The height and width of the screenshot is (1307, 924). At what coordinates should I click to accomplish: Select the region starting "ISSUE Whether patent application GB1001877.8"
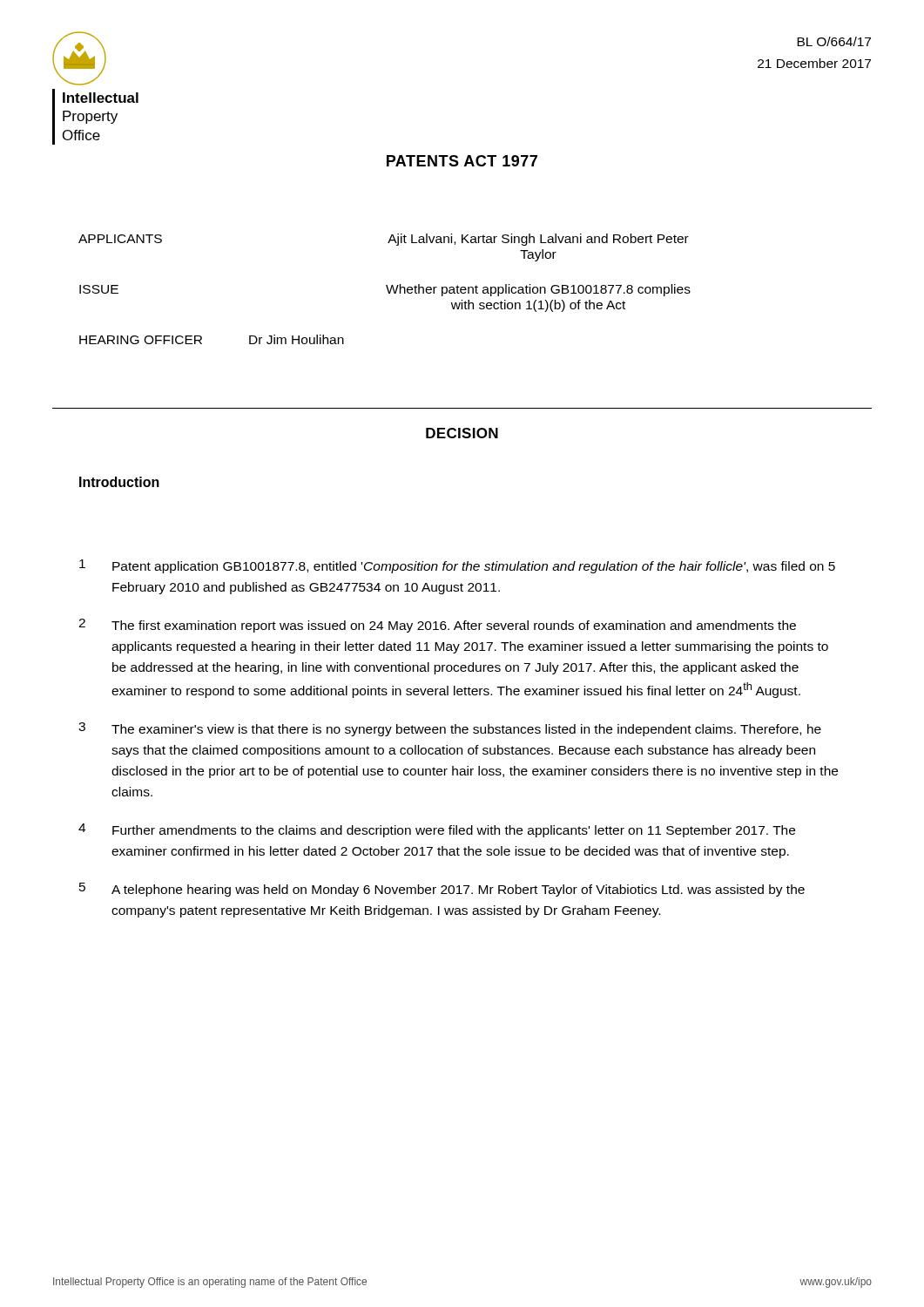click(x=462, y=297)
